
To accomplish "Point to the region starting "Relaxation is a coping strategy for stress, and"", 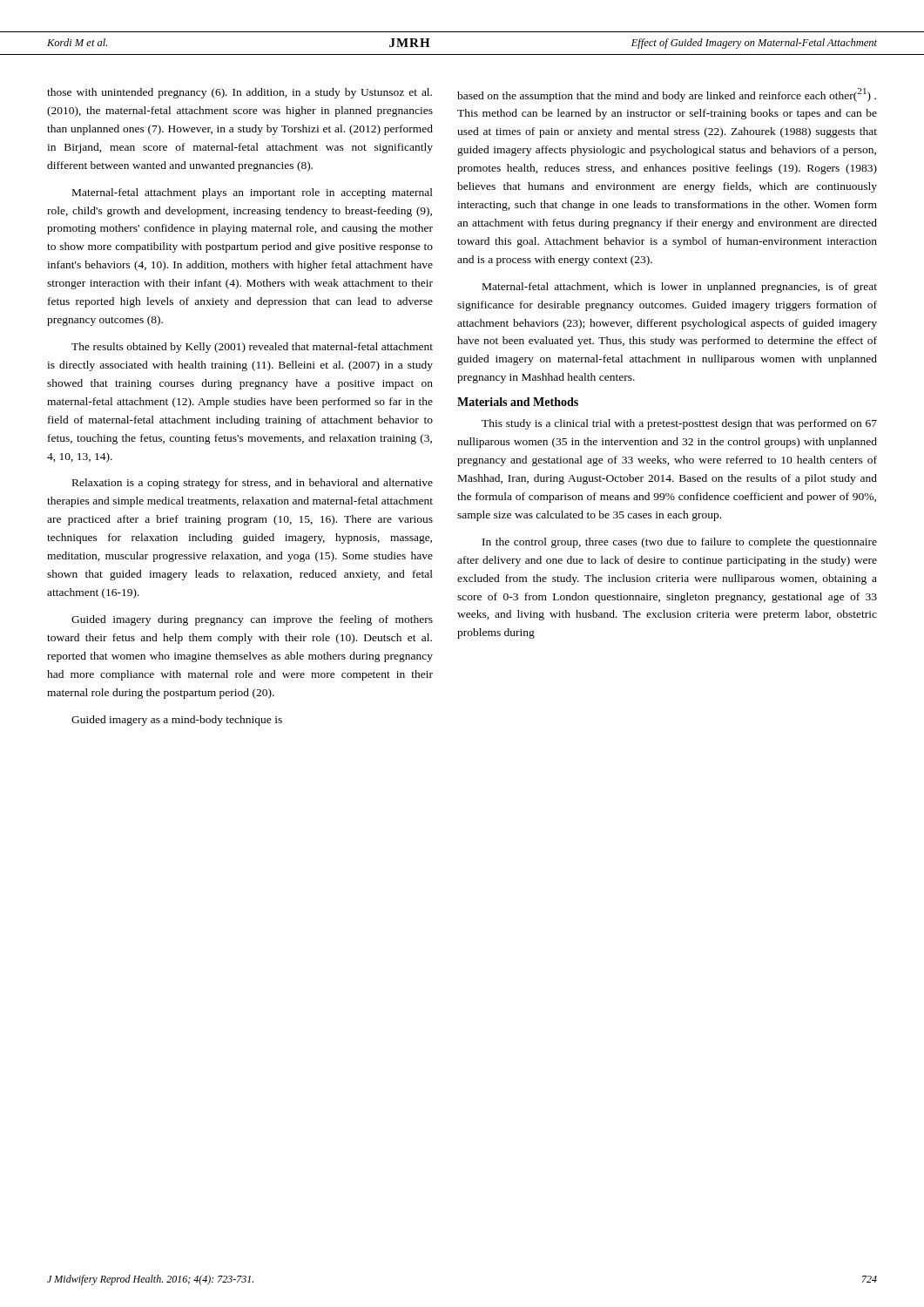I will tap(240, 538).
